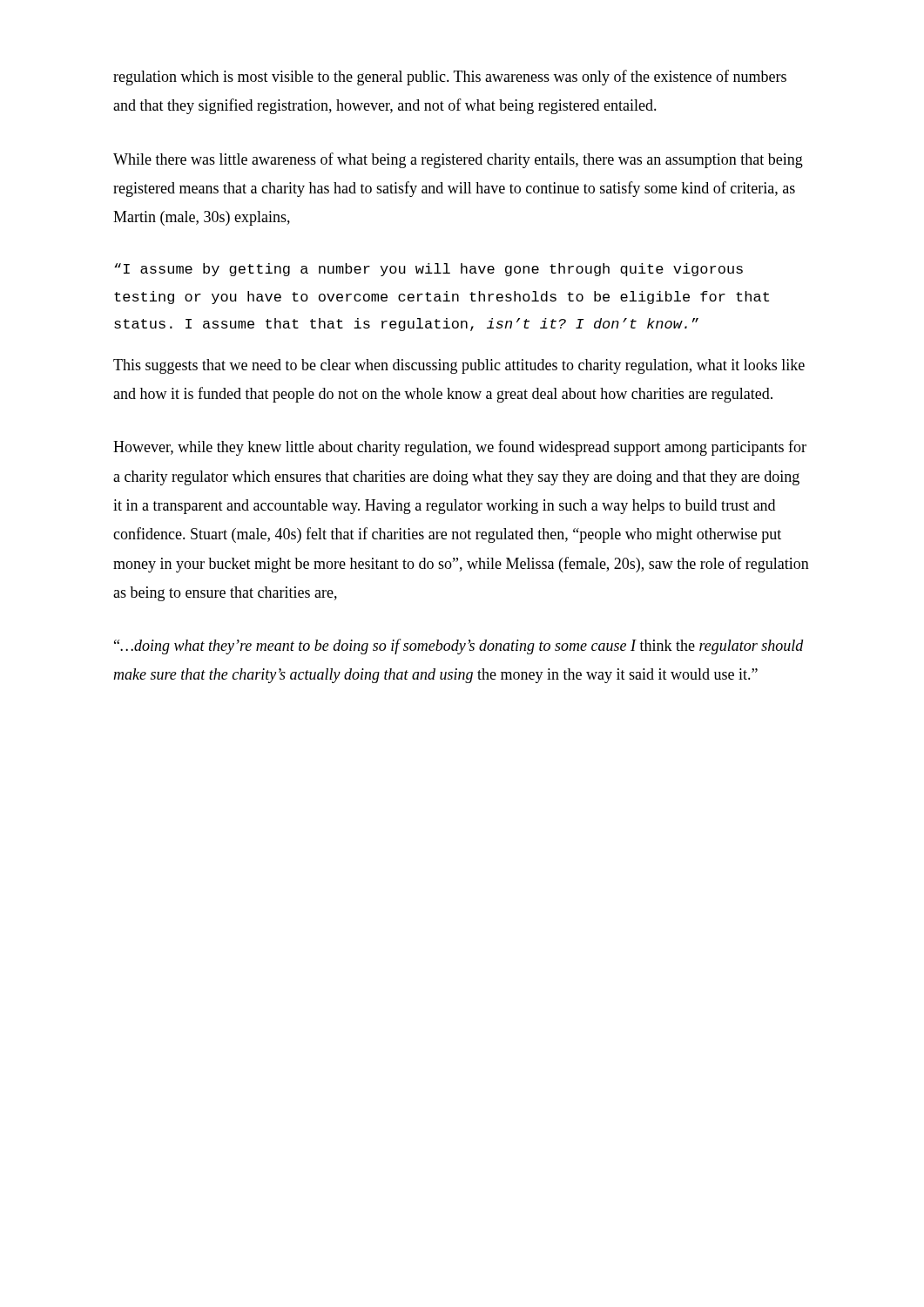The image size is (924, 1307).
Task: Point to the element starting "regulation which is most visible"
Action: click(450, 91)
